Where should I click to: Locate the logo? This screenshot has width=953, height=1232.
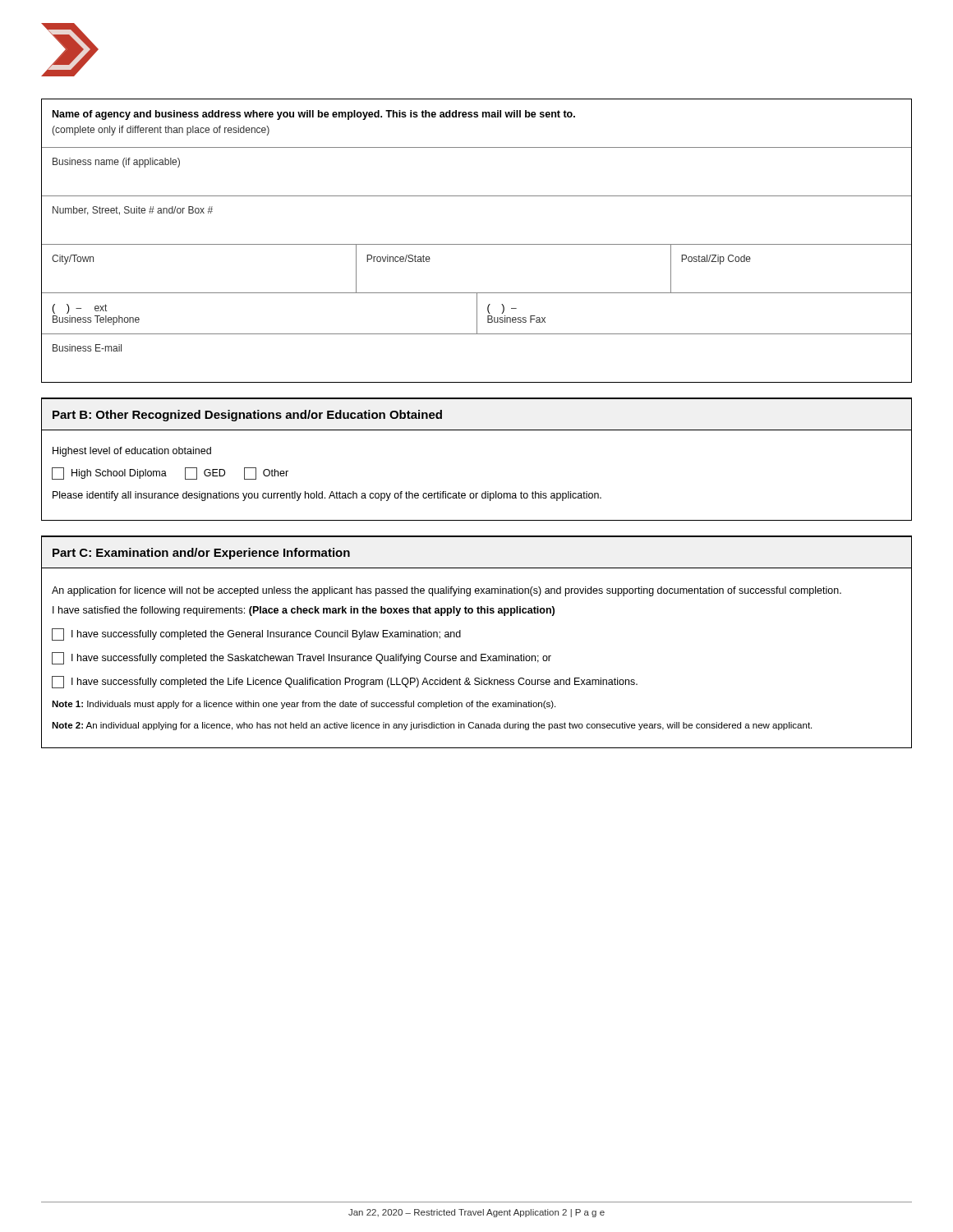pyautogui.click(x=74, y=52)
